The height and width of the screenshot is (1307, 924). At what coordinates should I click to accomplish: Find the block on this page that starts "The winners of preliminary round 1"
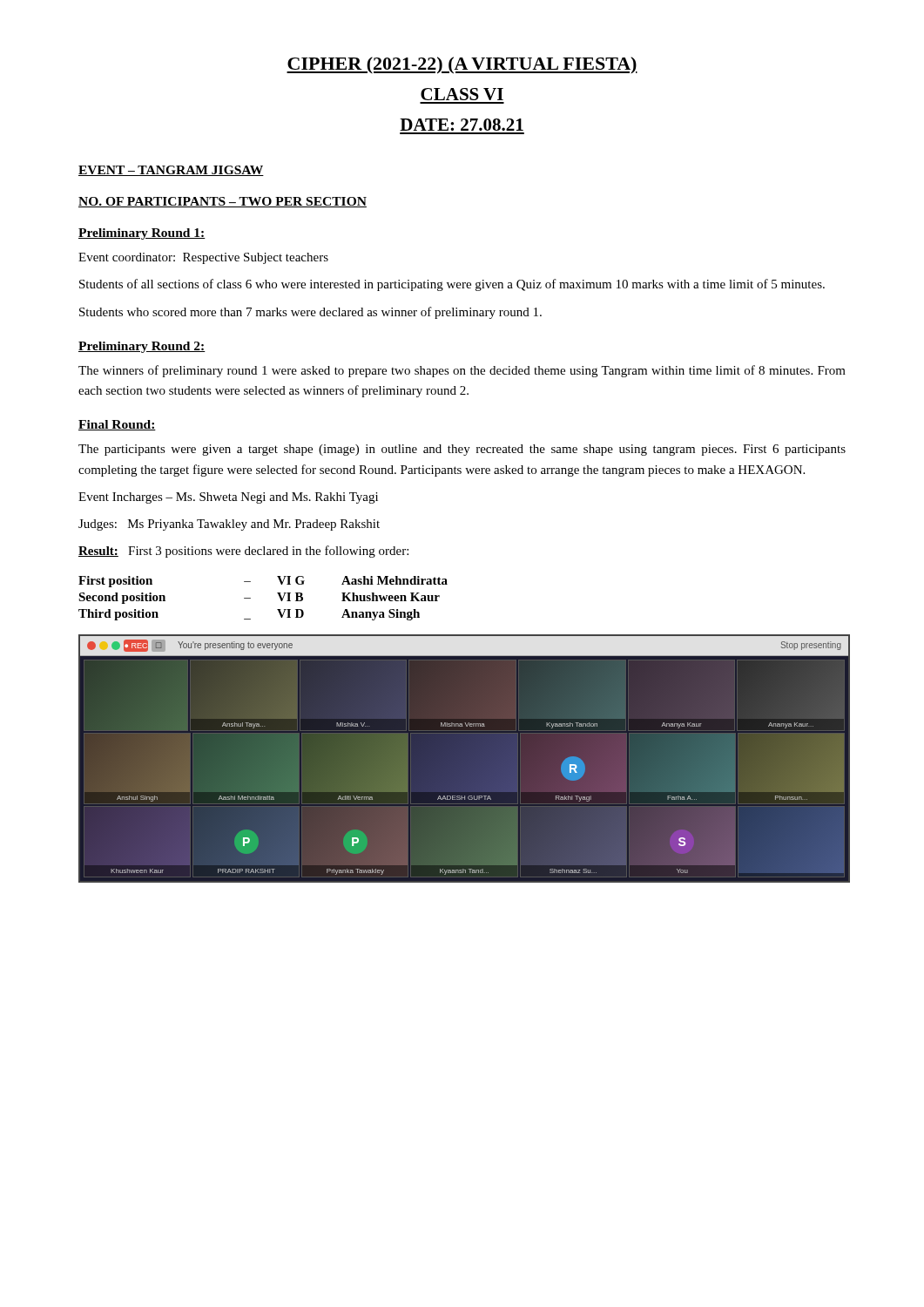click(462, 381)
